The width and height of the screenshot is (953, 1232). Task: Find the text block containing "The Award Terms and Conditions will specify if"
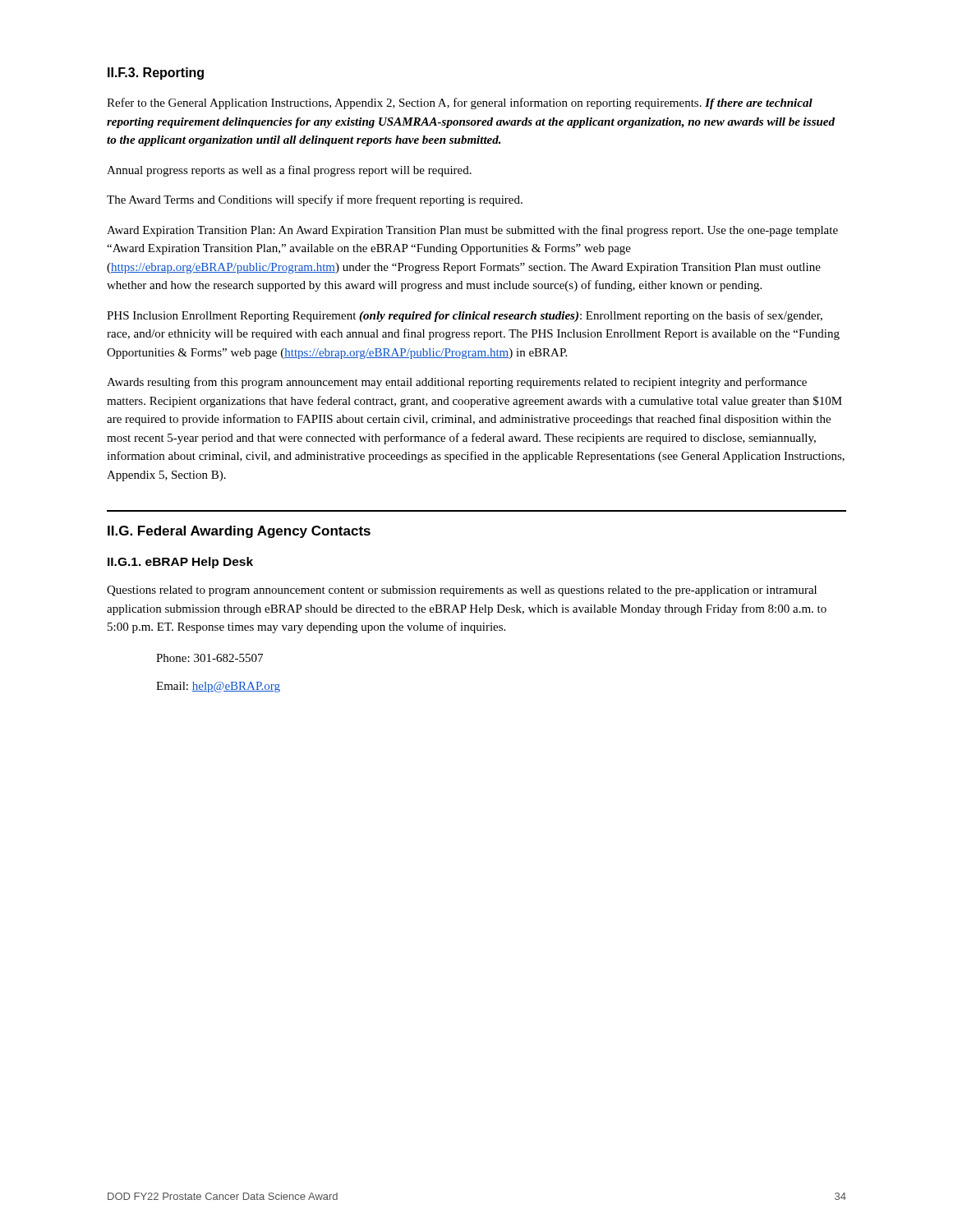point(476,200)
